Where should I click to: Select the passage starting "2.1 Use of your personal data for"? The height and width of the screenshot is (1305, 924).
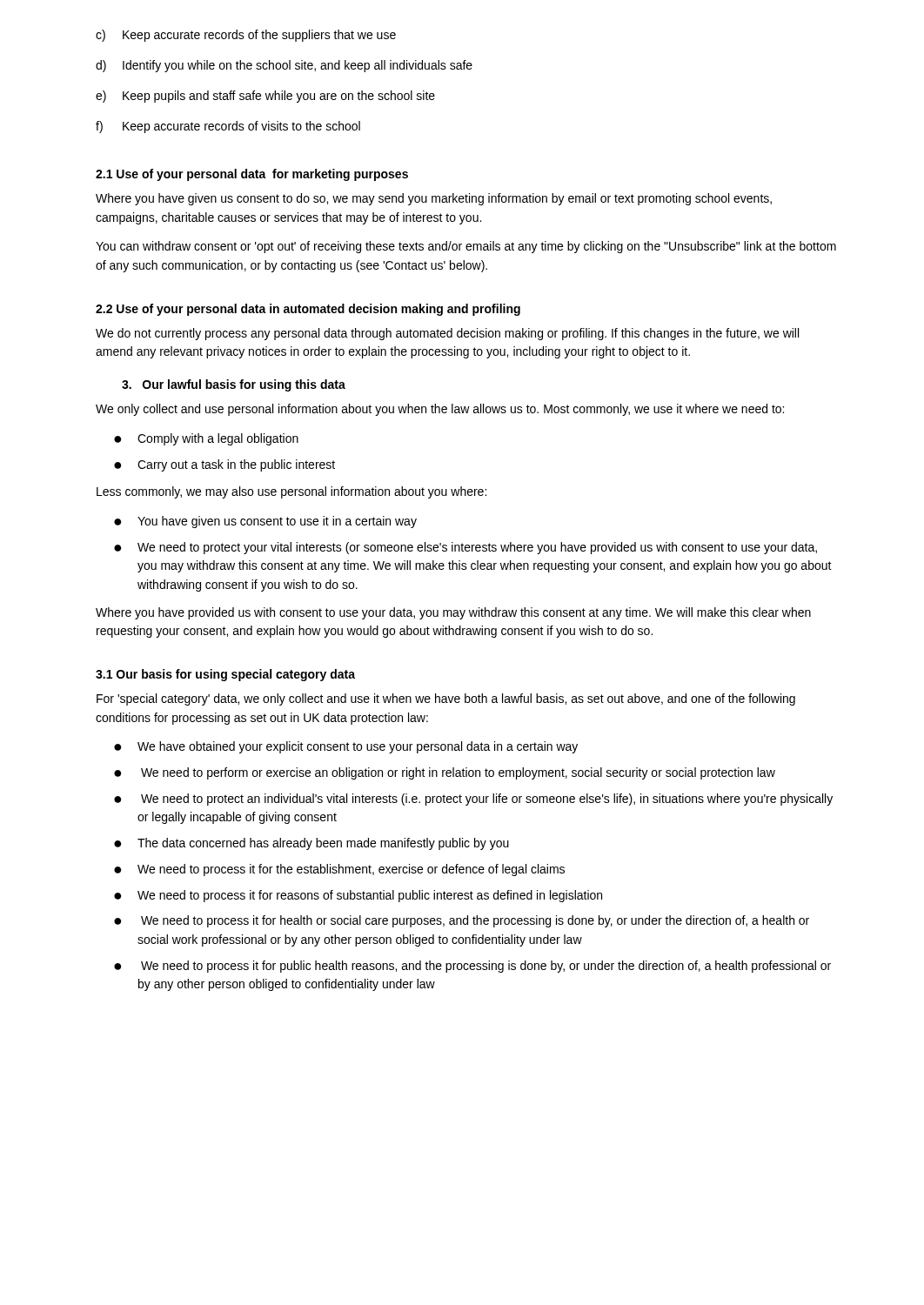pos(252,174)
